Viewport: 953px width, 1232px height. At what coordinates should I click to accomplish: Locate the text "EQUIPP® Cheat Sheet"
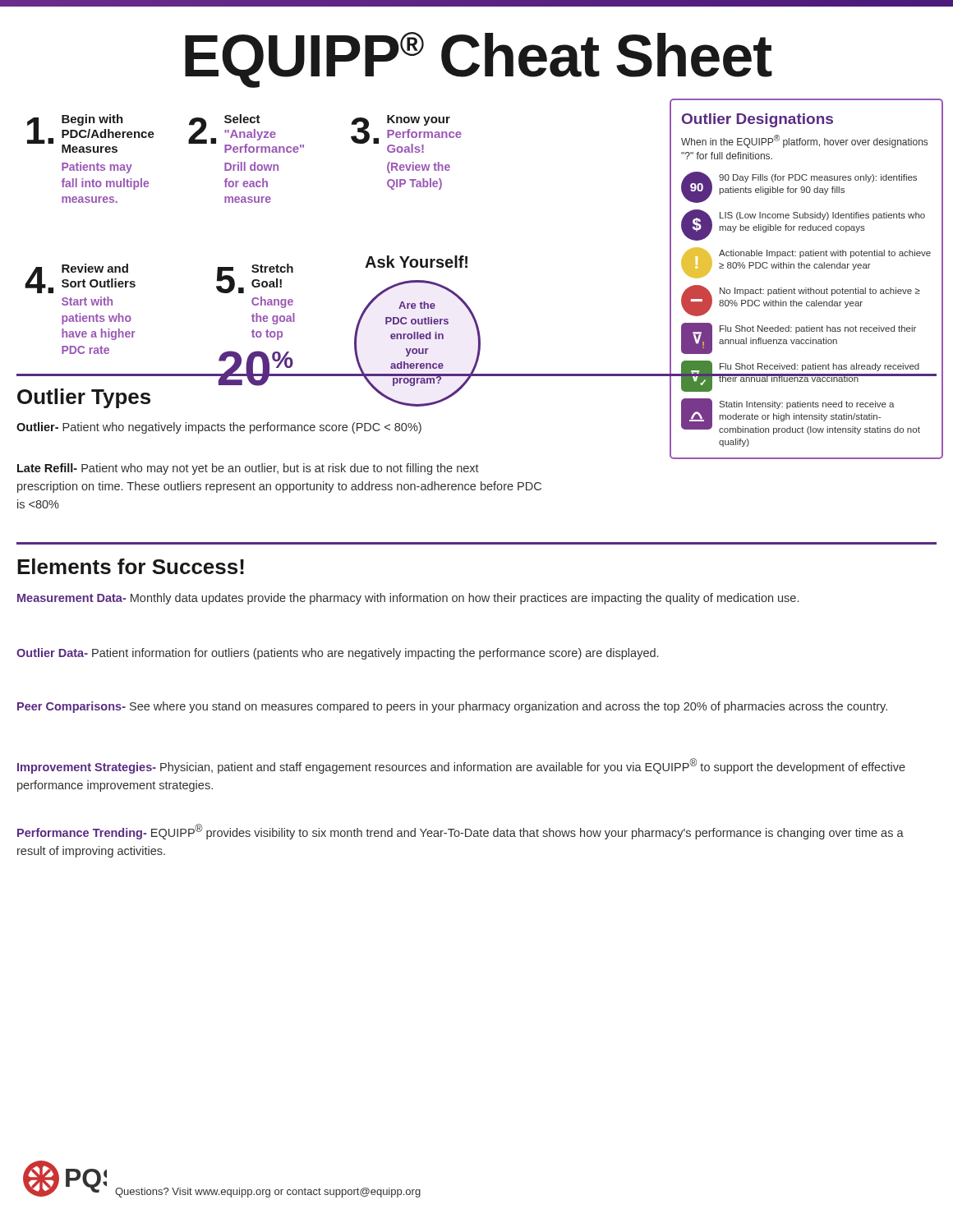tap(476, 56)
